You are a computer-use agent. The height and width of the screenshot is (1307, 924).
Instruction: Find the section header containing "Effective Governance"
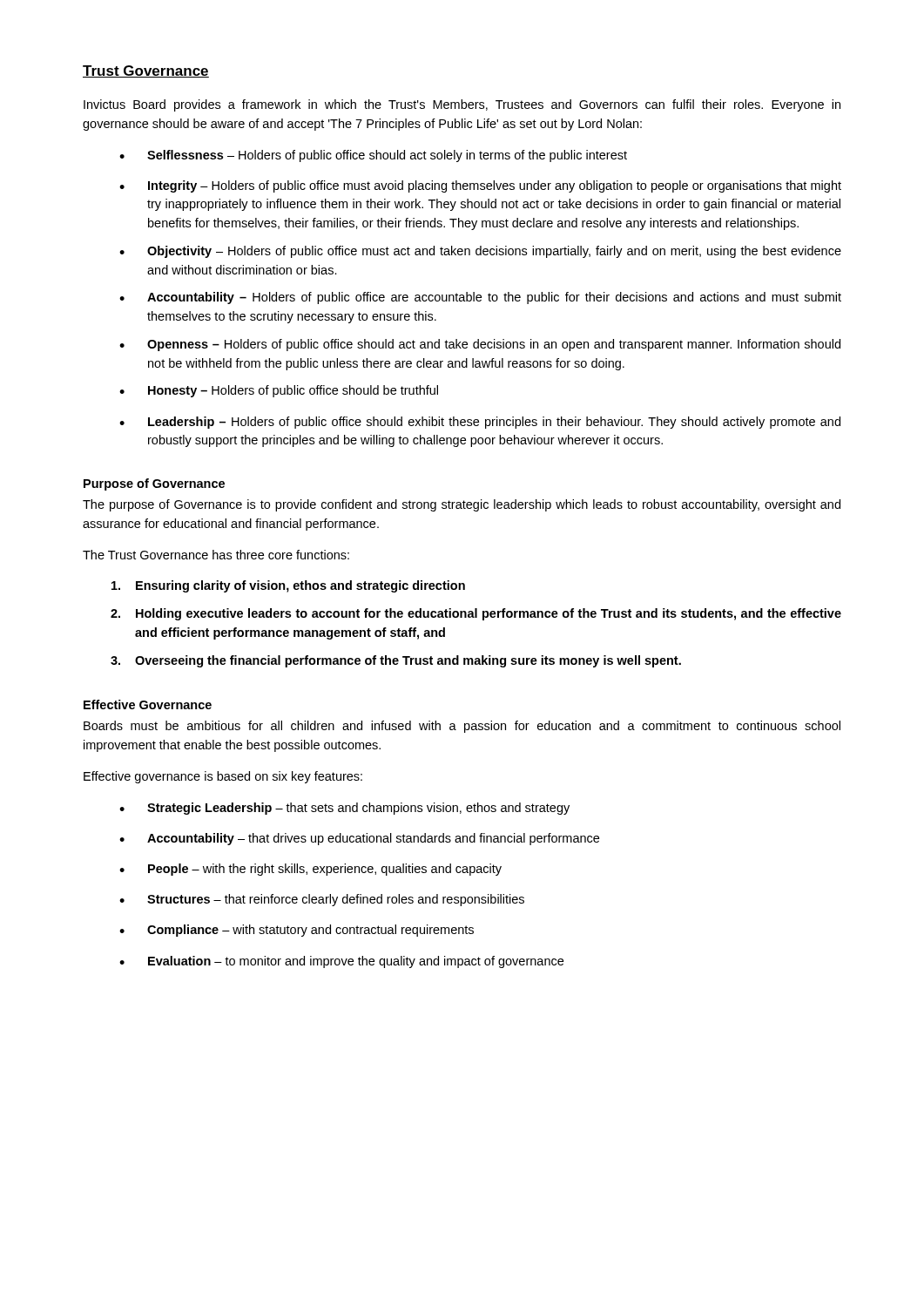point(147,705)
